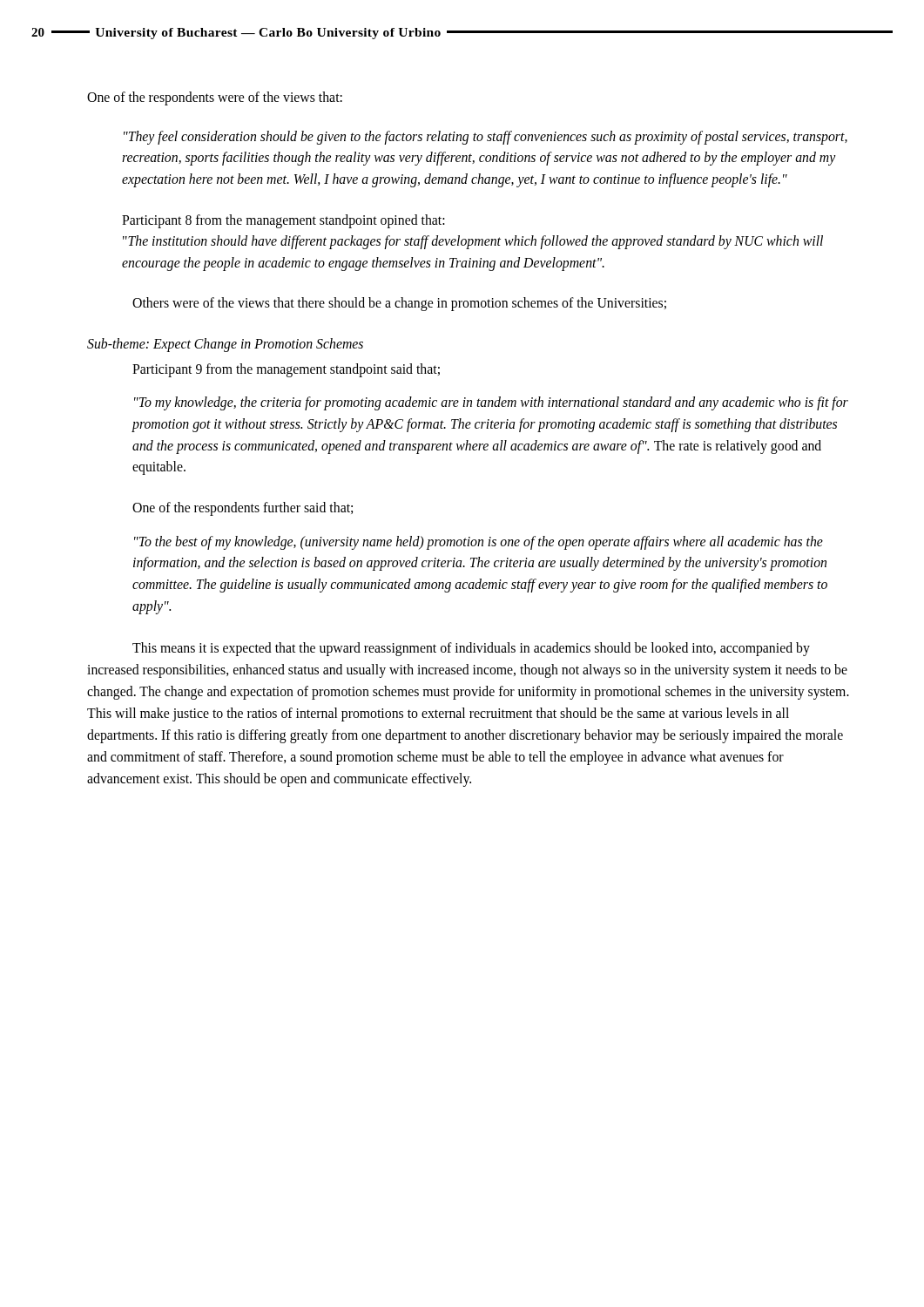
Task: Find the block starting "One of the respondents were"
Action: pyautogui.click(x=215, y=97)
